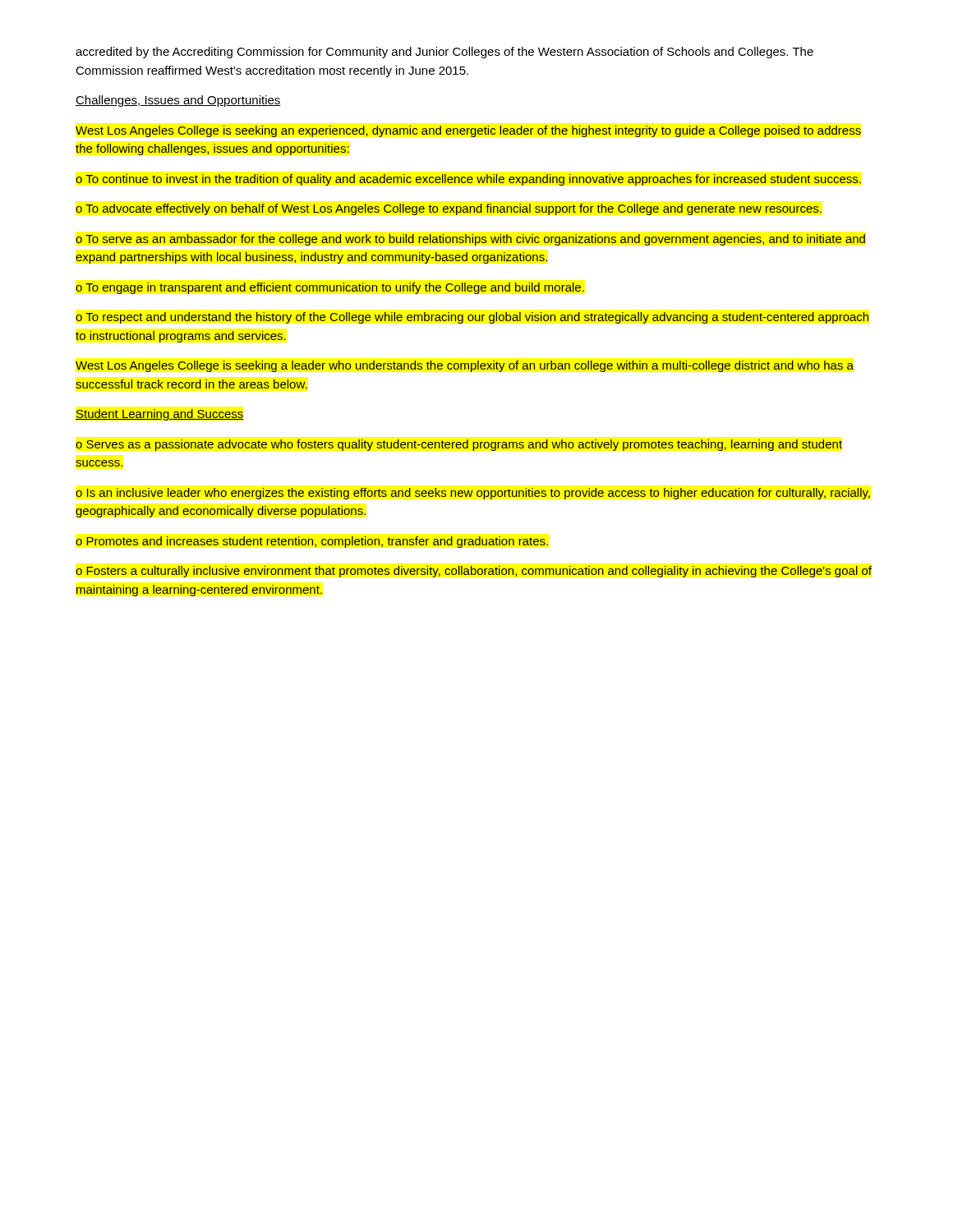Click on the passage starting "o To continue to invest in the tradition"

[469, 178]
